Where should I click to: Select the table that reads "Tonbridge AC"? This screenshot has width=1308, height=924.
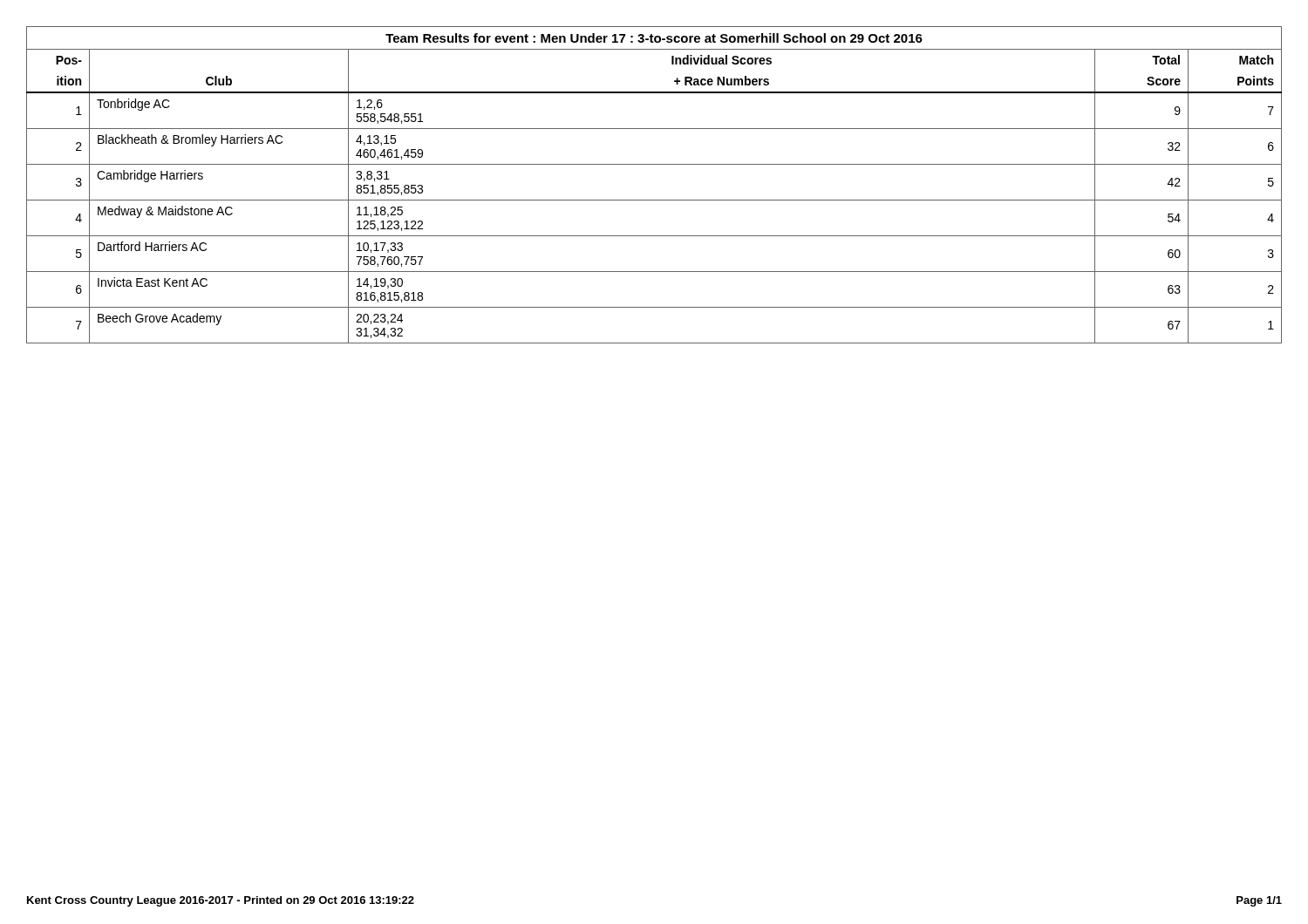pos(654,185)
